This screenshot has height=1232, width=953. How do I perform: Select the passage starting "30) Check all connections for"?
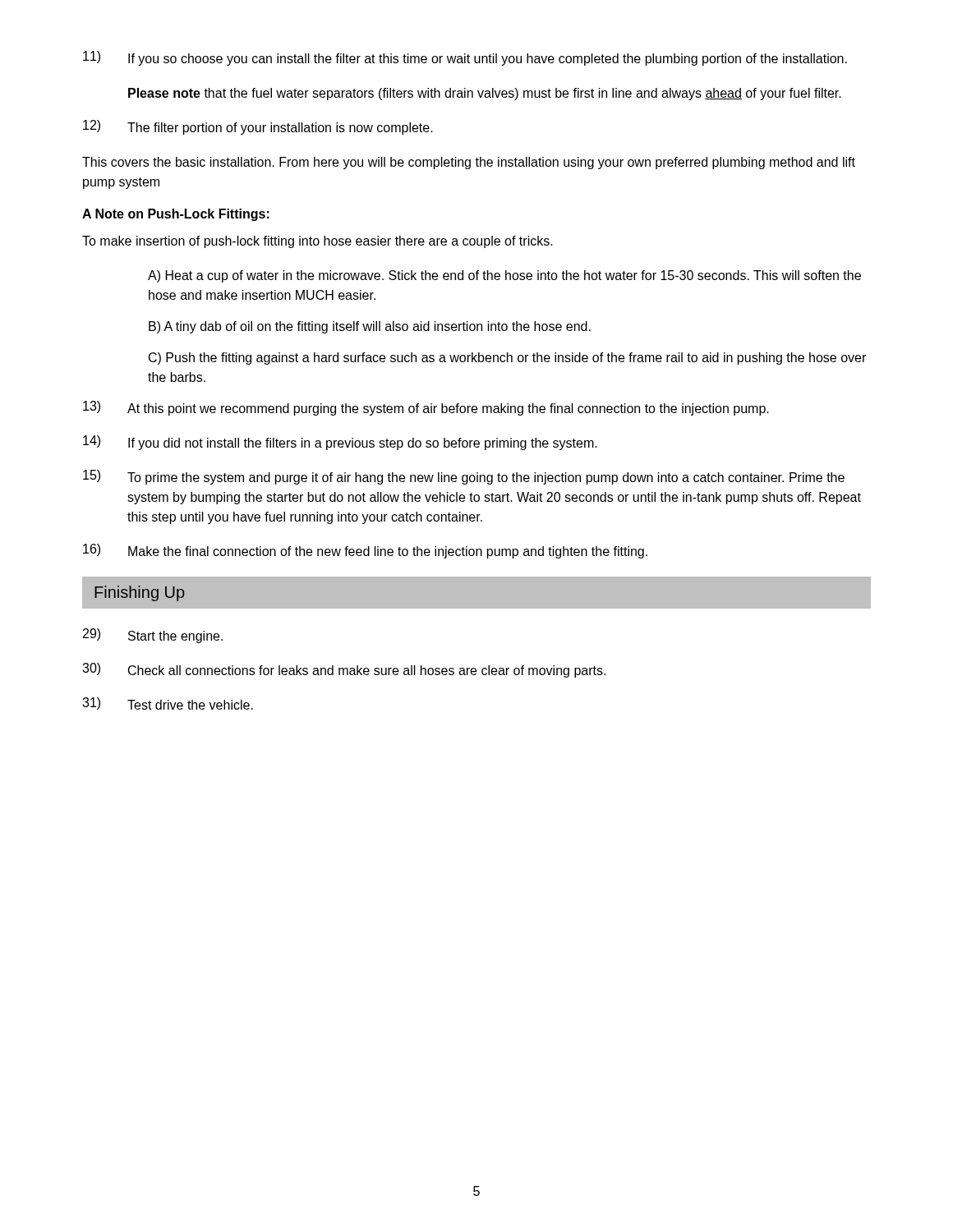[476, 671]
